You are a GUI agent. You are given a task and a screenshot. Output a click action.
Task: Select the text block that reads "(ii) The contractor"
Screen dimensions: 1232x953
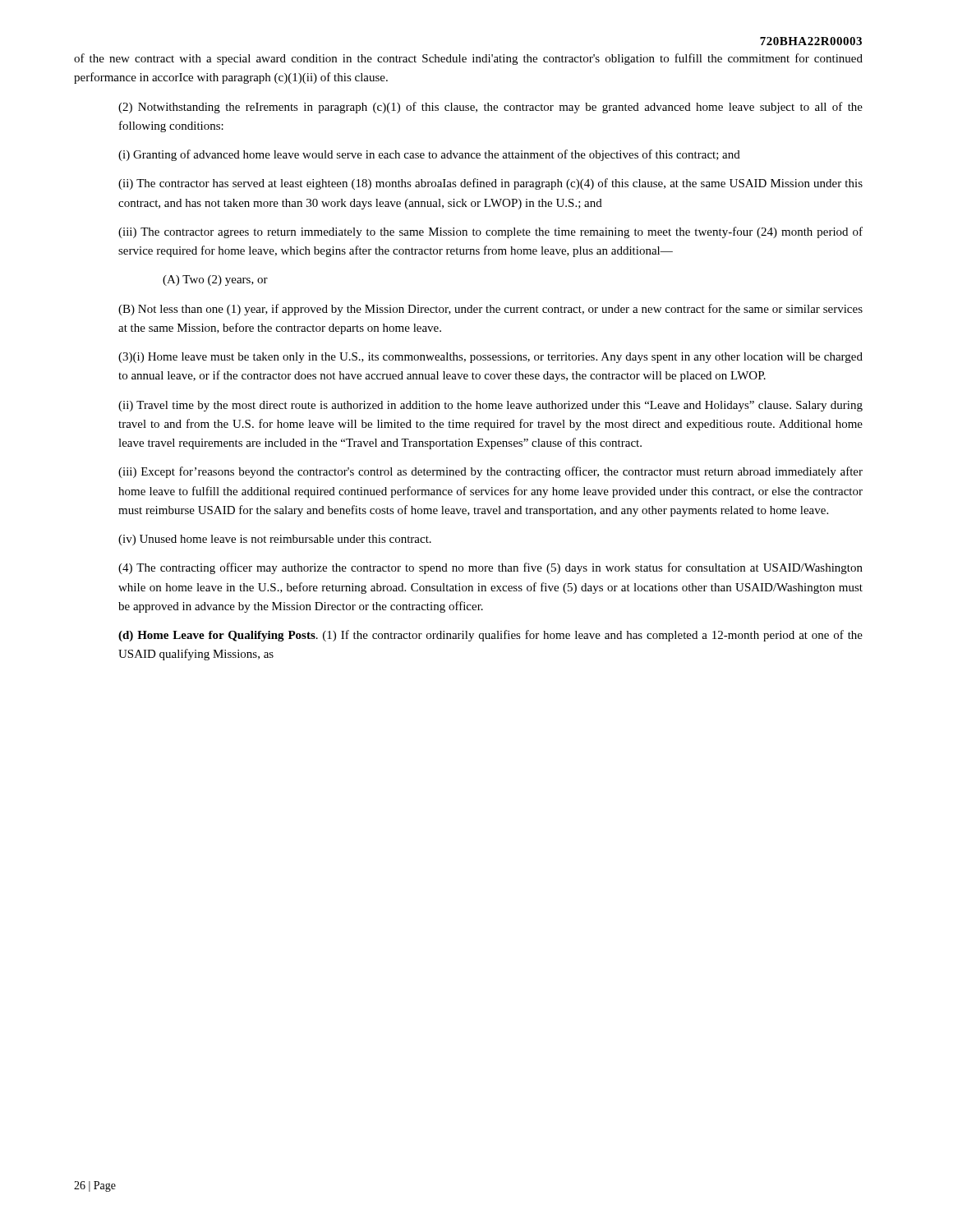pyautogui.click(x=490, y=193)
